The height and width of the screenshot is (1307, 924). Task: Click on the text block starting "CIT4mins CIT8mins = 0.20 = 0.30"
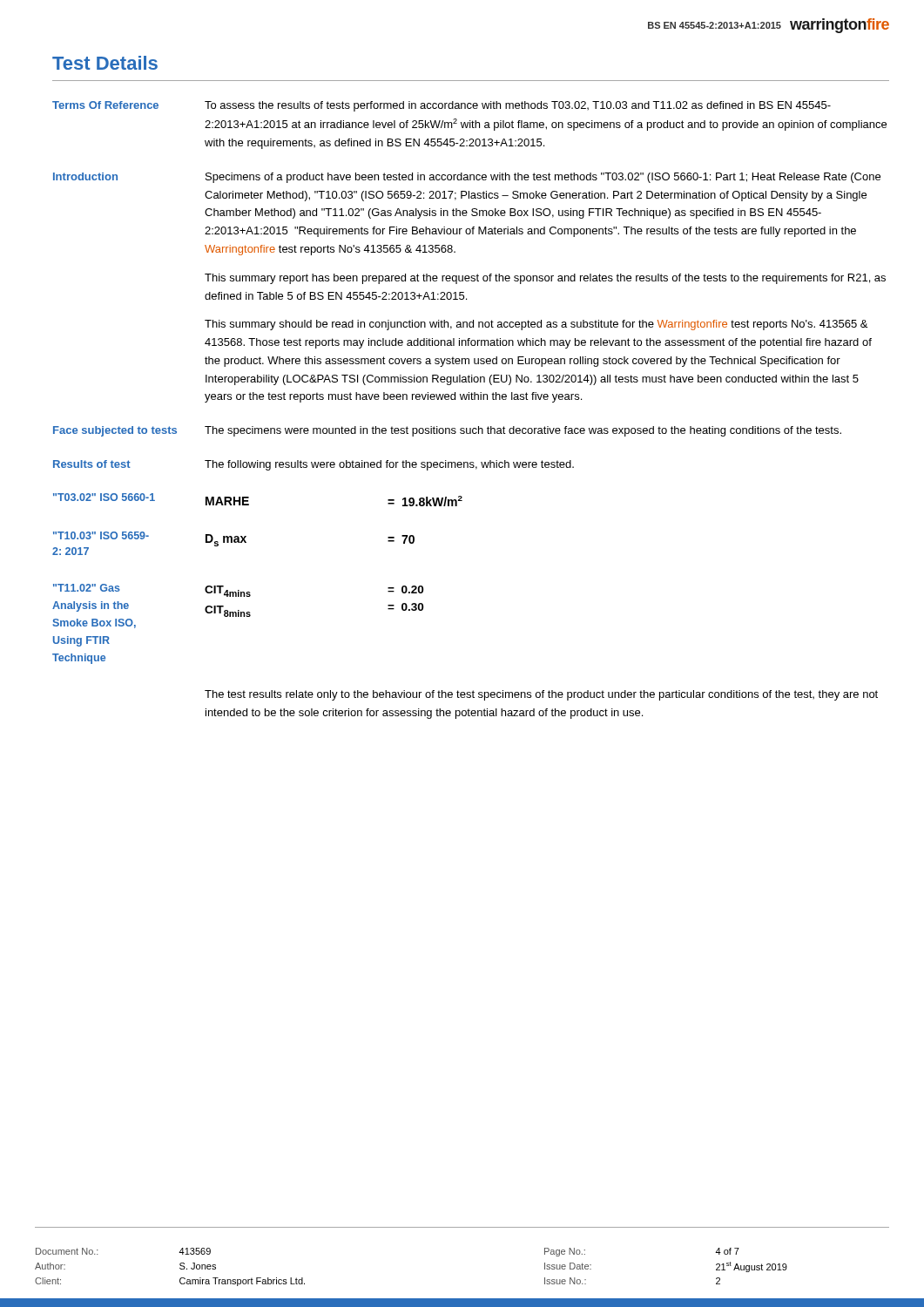tap(226, 591)
